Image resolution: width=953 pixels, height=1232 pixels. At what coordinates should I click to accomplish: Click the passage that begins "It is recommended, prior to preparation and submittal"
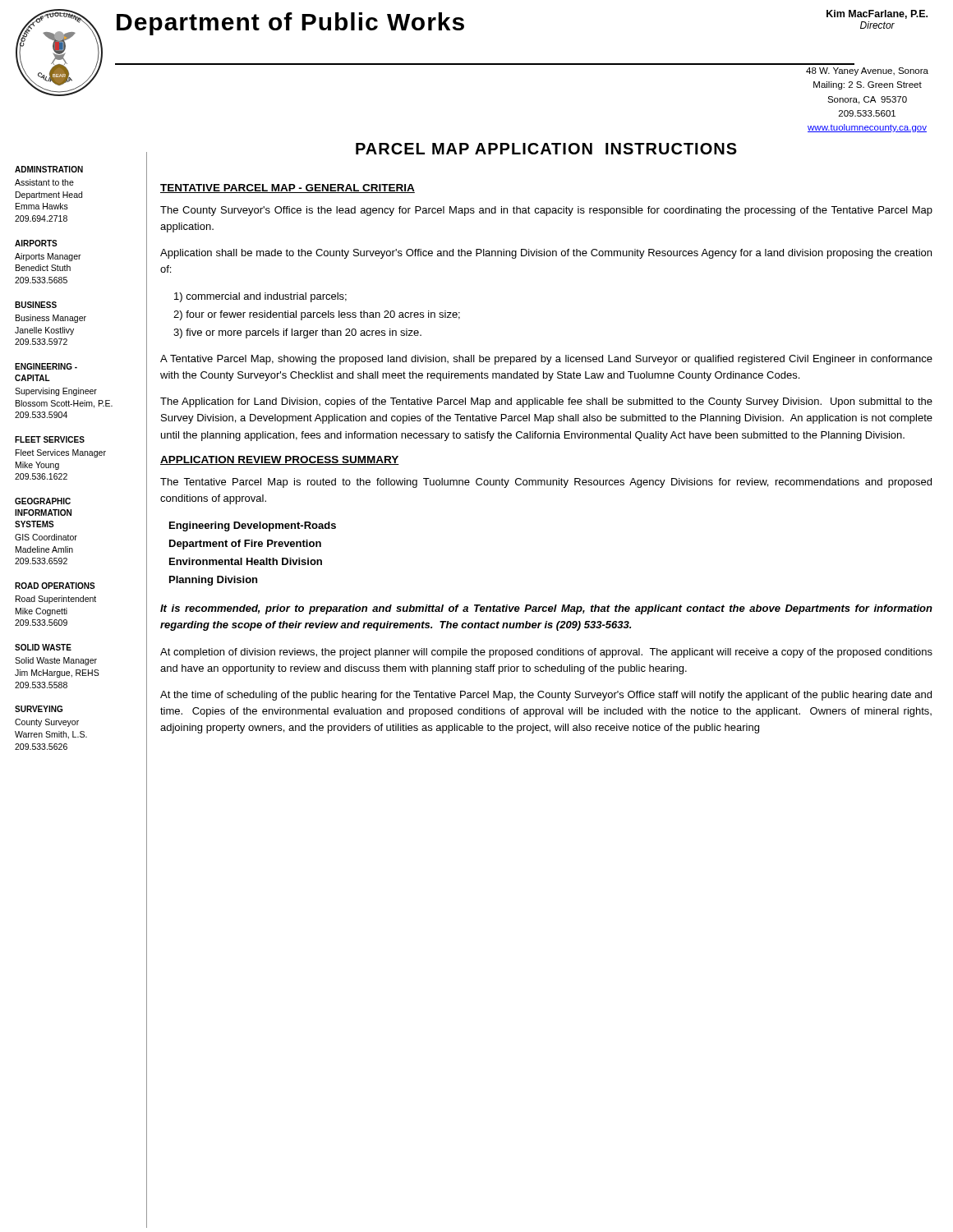tap(546, 617)
